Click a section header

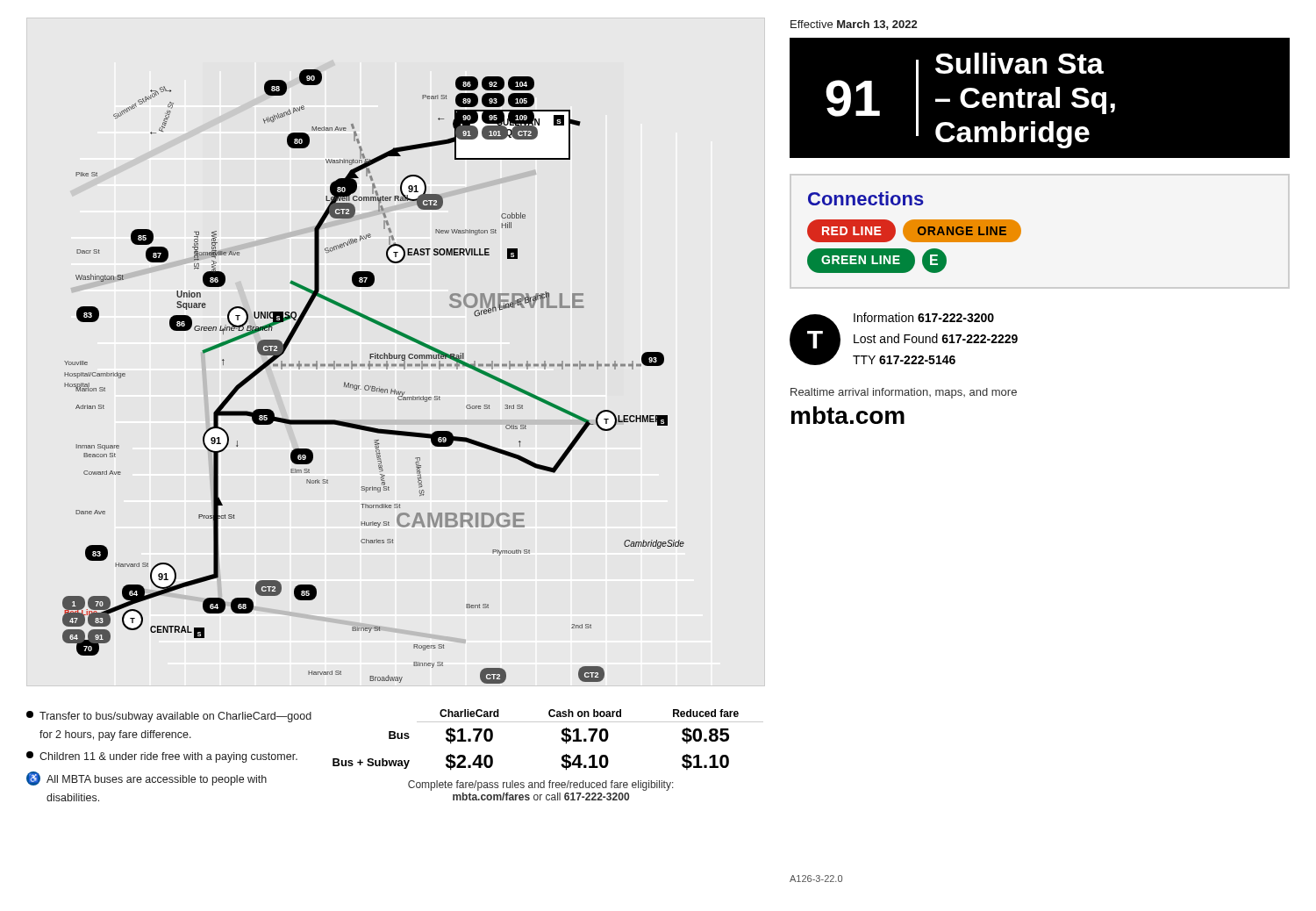point(1040,231)
